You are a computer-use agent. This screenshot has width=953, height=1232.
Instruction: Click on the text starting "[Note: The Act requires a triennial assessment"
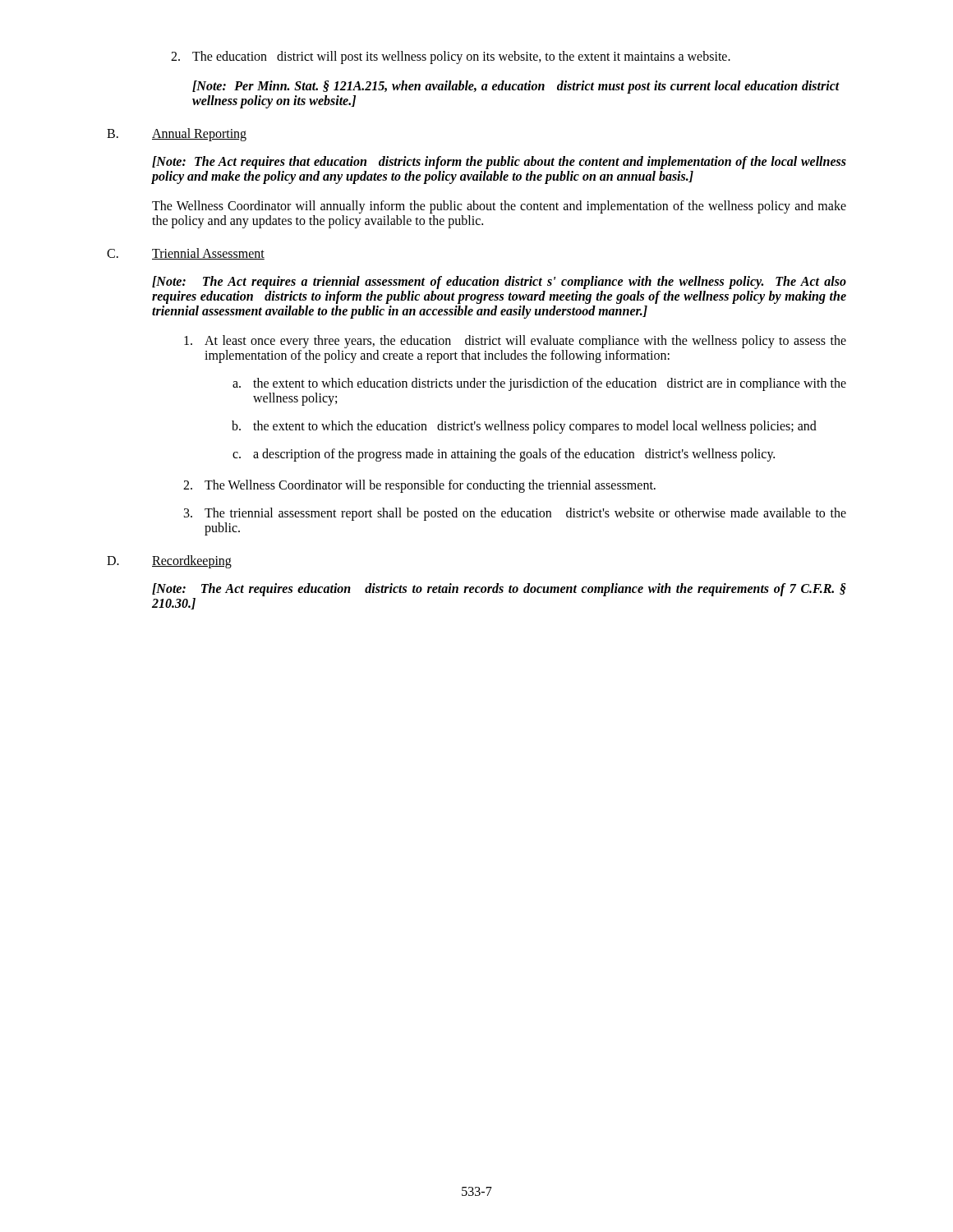(x=499, y=297)
